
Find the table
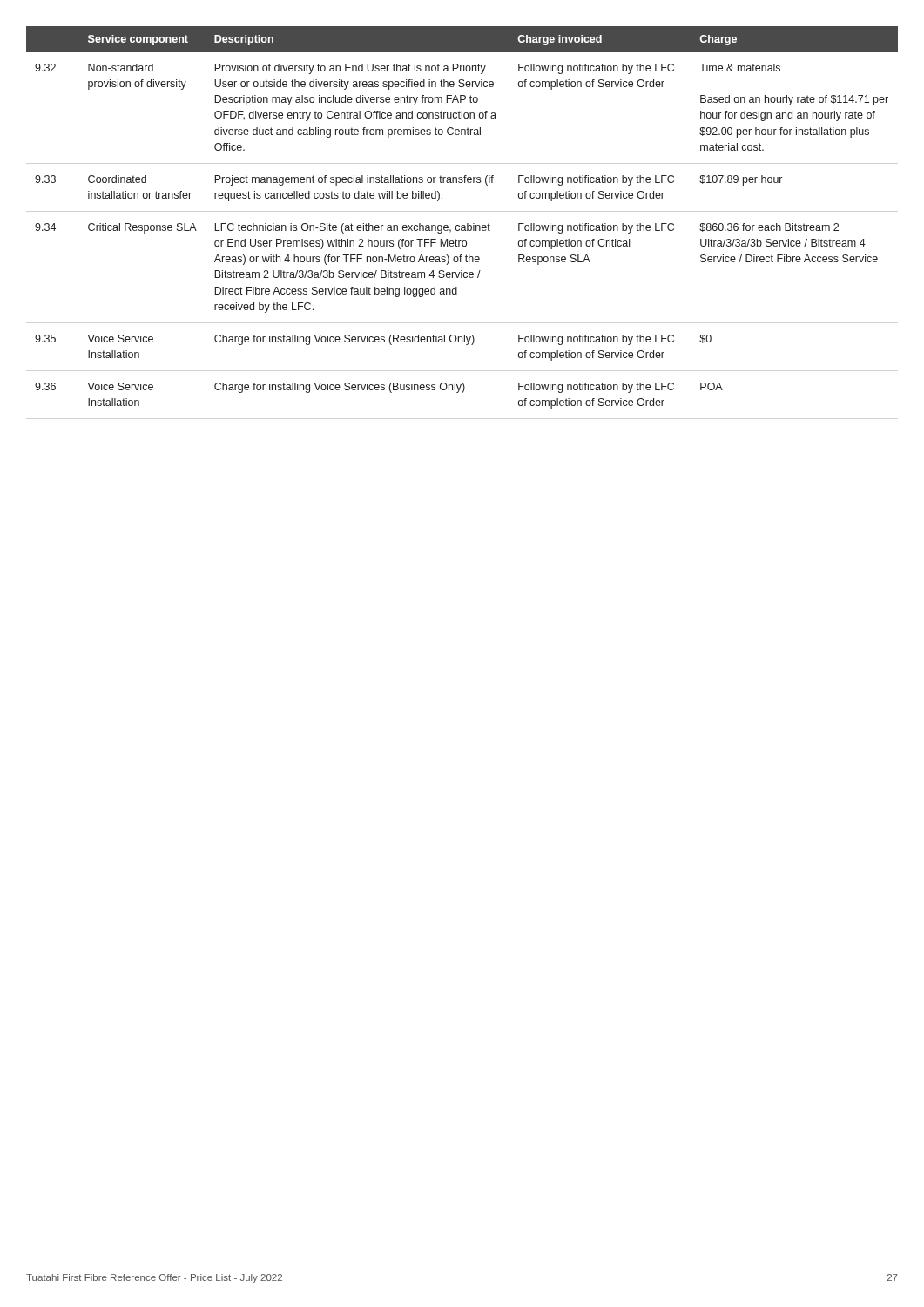click(x=462, y=223)
